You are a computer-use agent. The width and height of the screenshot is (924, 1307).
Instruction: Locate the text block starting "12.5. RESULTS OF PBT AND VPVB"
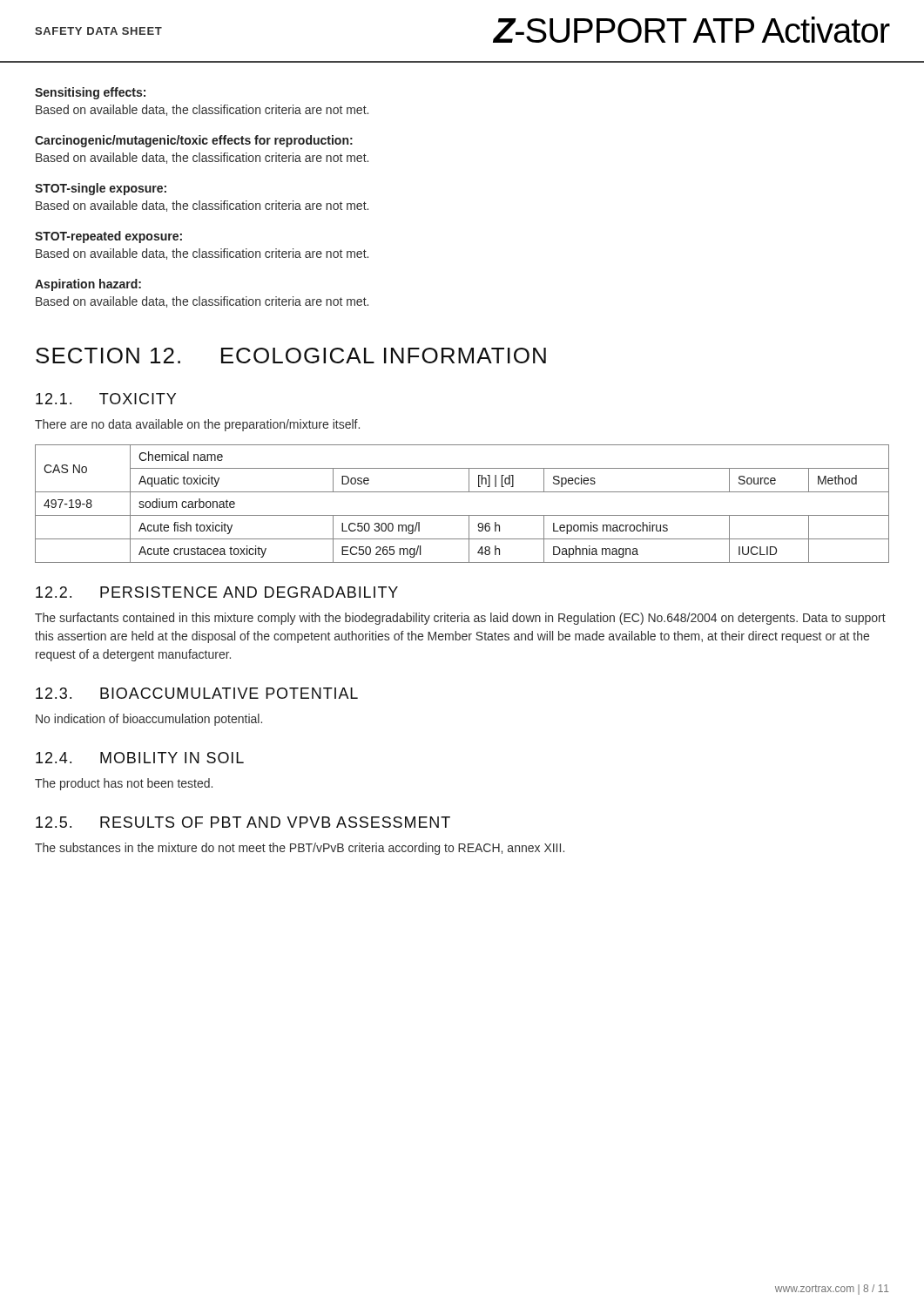(x=243, y=823)
